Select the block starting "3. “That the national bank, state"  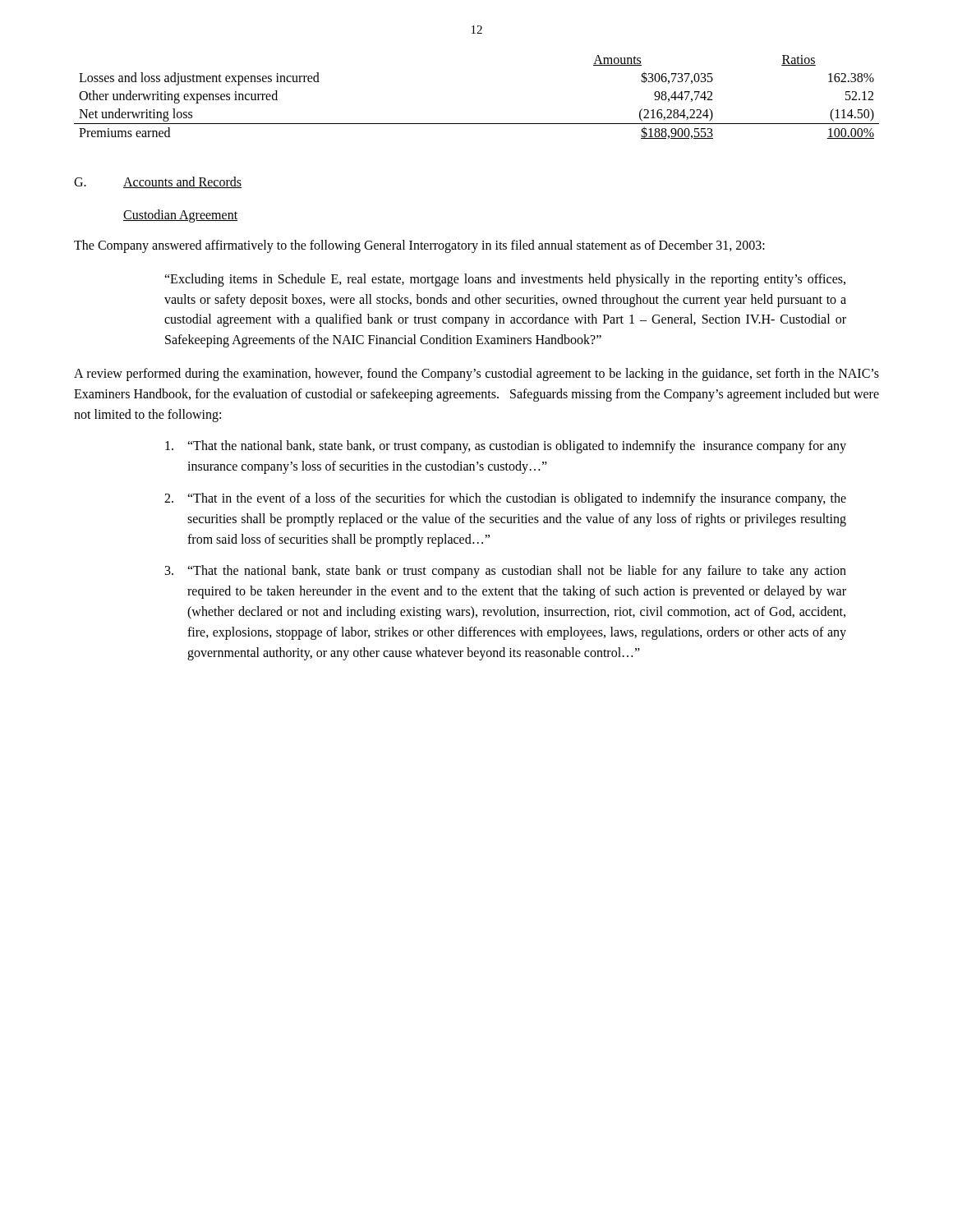pos(505,612)
